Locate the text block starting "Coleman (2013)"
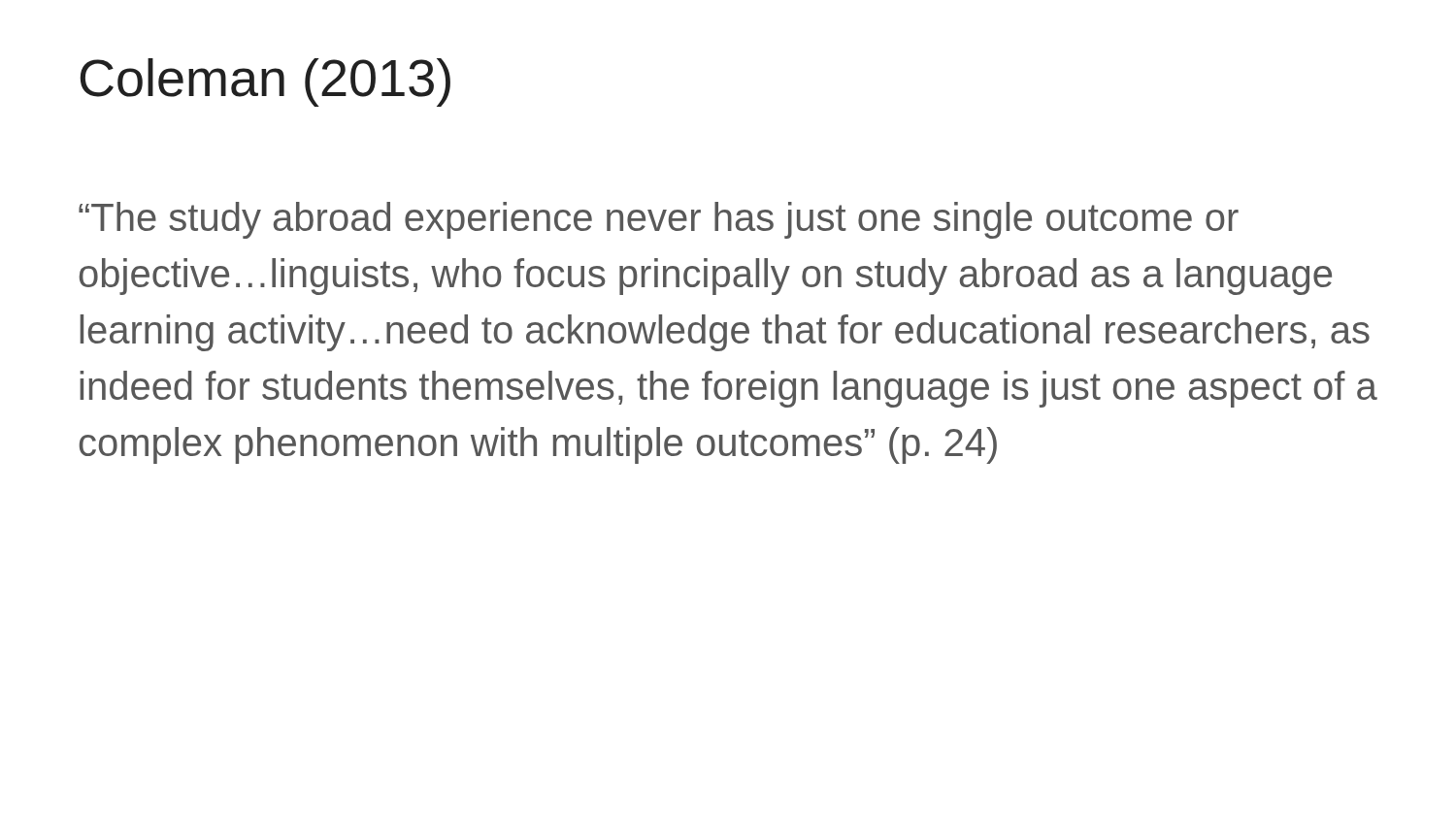 [x=266, y=78]
